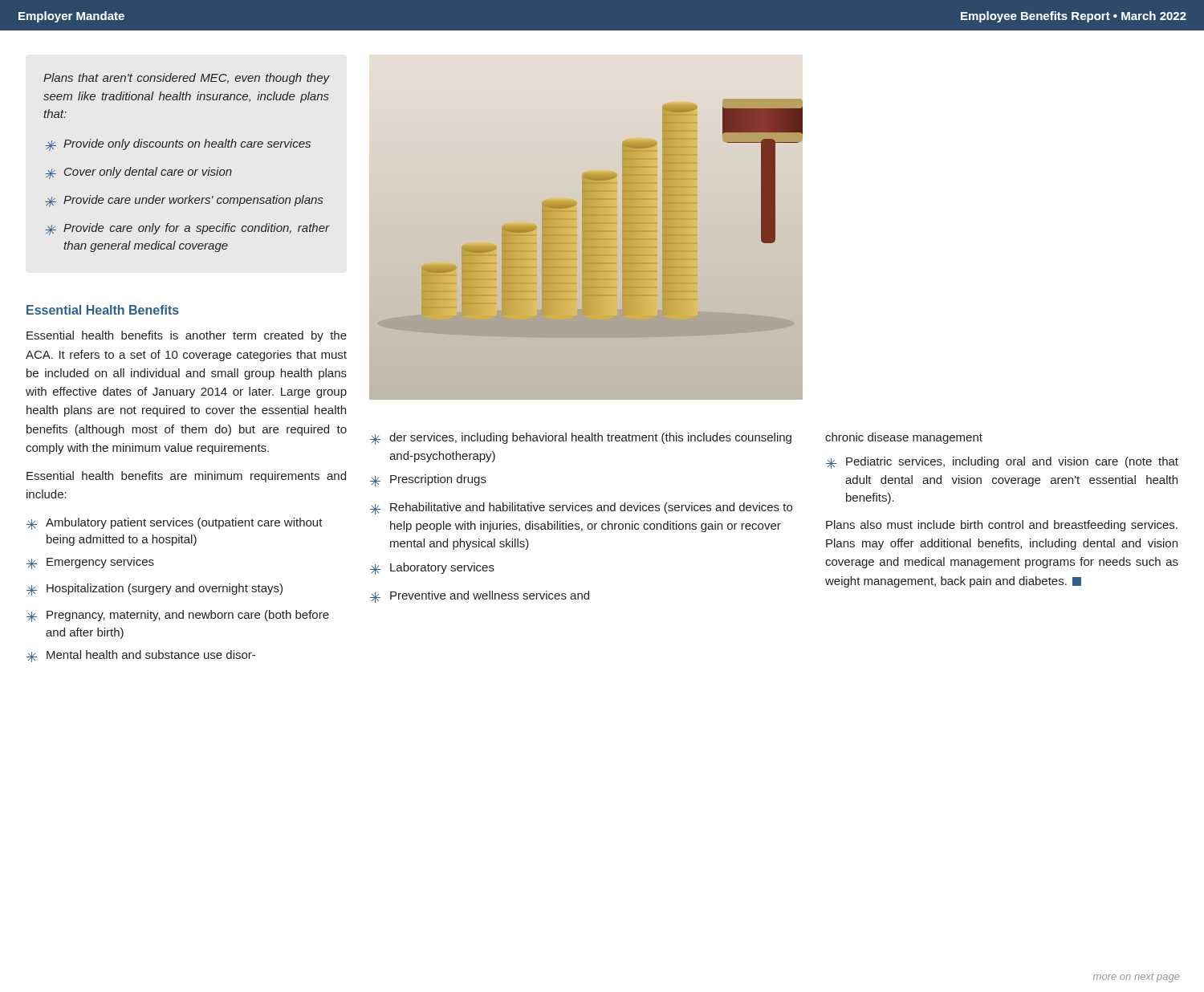The height and width of the screenshot is (992, 1204).
Task: Locate the photo
Action: [586, 227]
